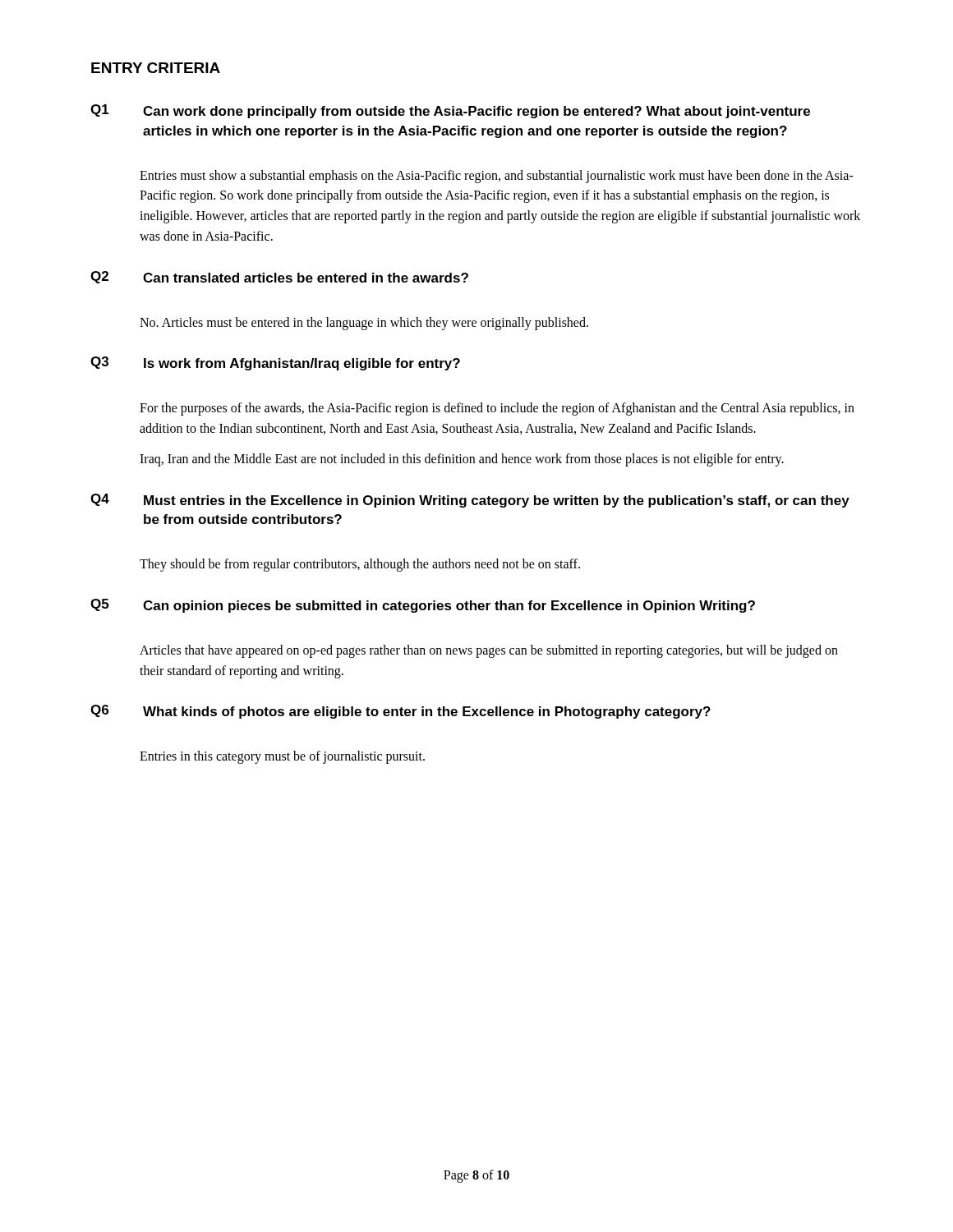
Task: Locate the section header that opens with "Q5 Can opinion"
Action: tap(476, 606)
